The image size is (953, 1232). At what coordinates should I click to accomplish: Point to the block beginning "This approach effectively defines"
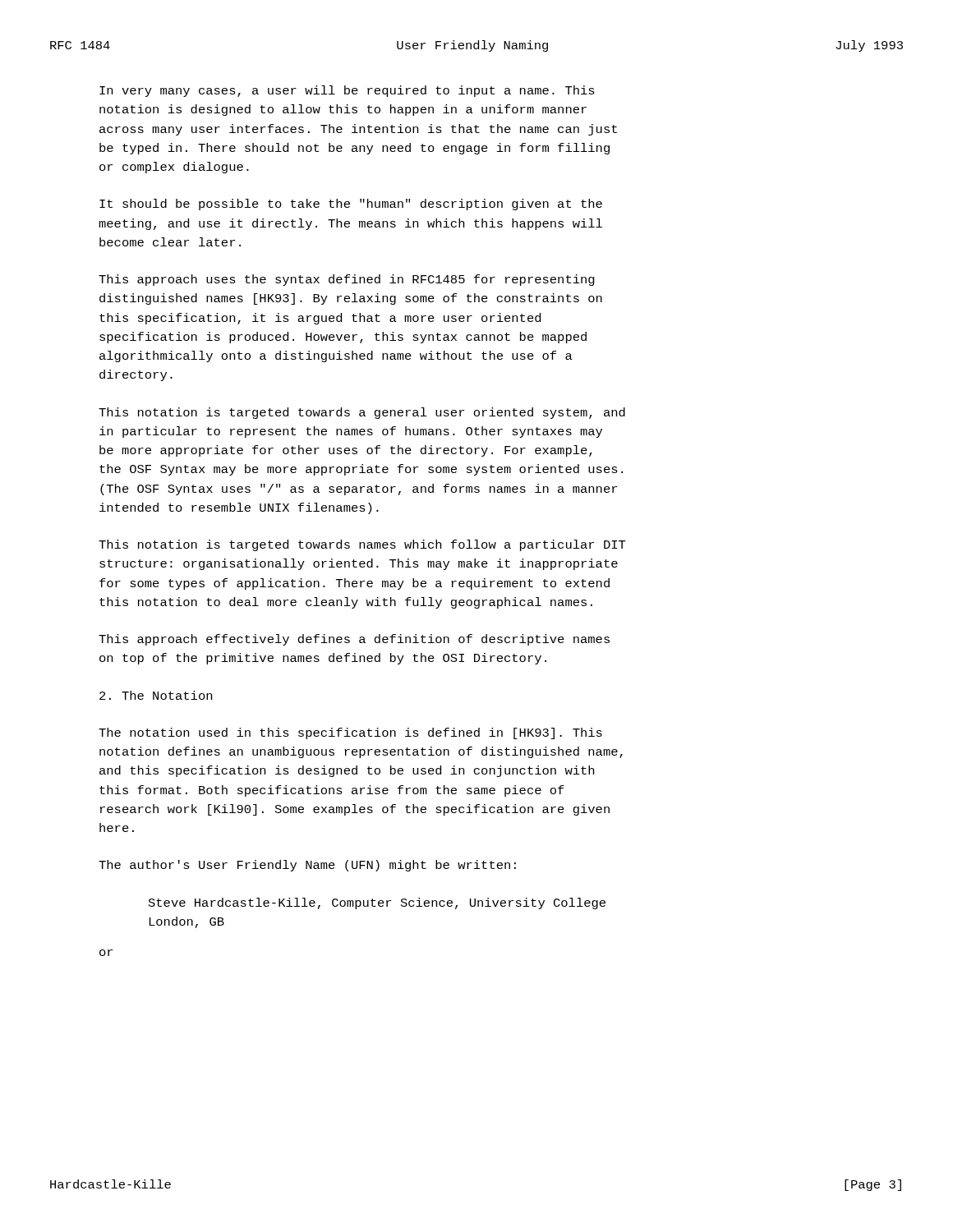click(x=355, y=649)
